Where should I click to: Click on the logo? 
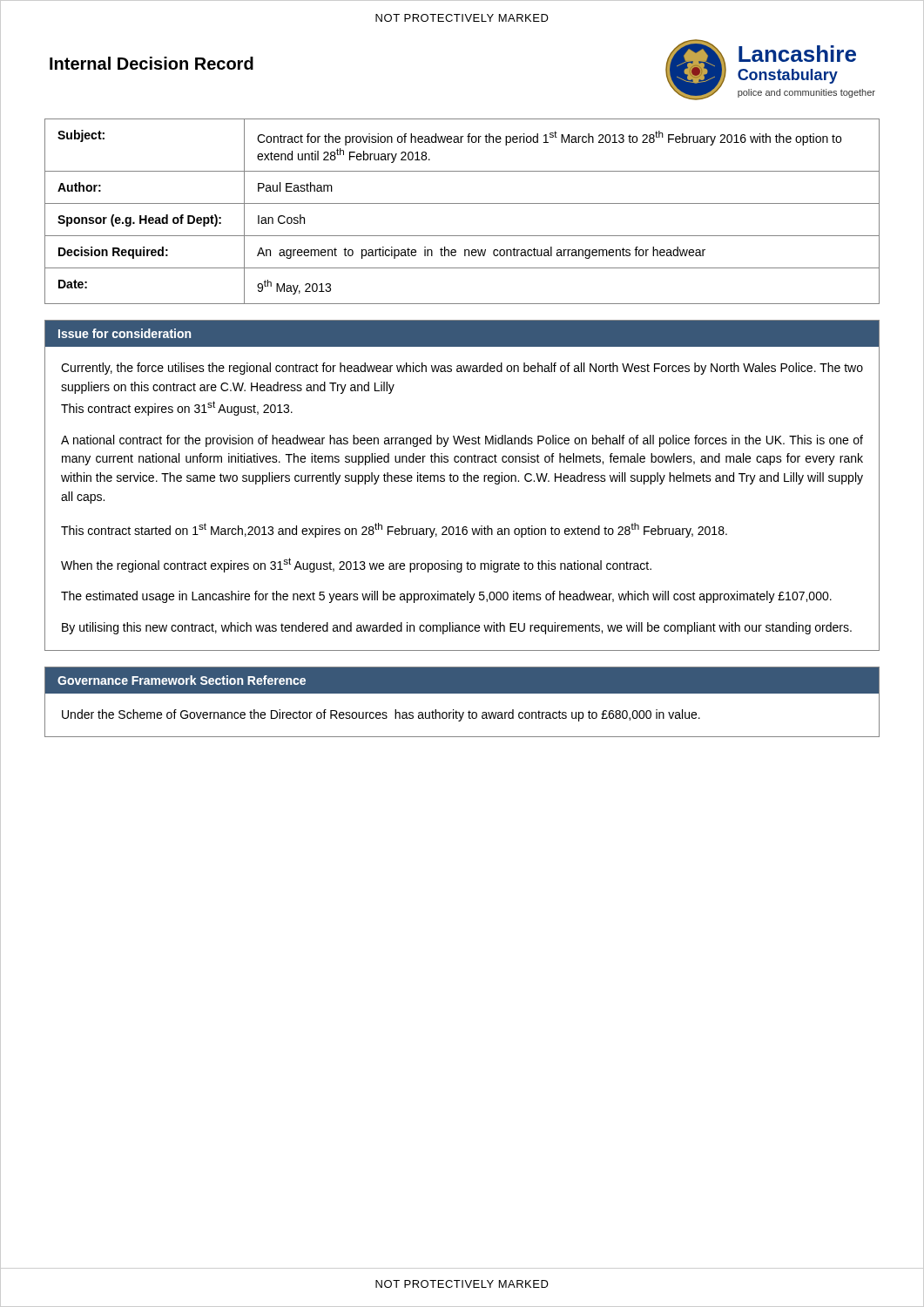point(770,70)
